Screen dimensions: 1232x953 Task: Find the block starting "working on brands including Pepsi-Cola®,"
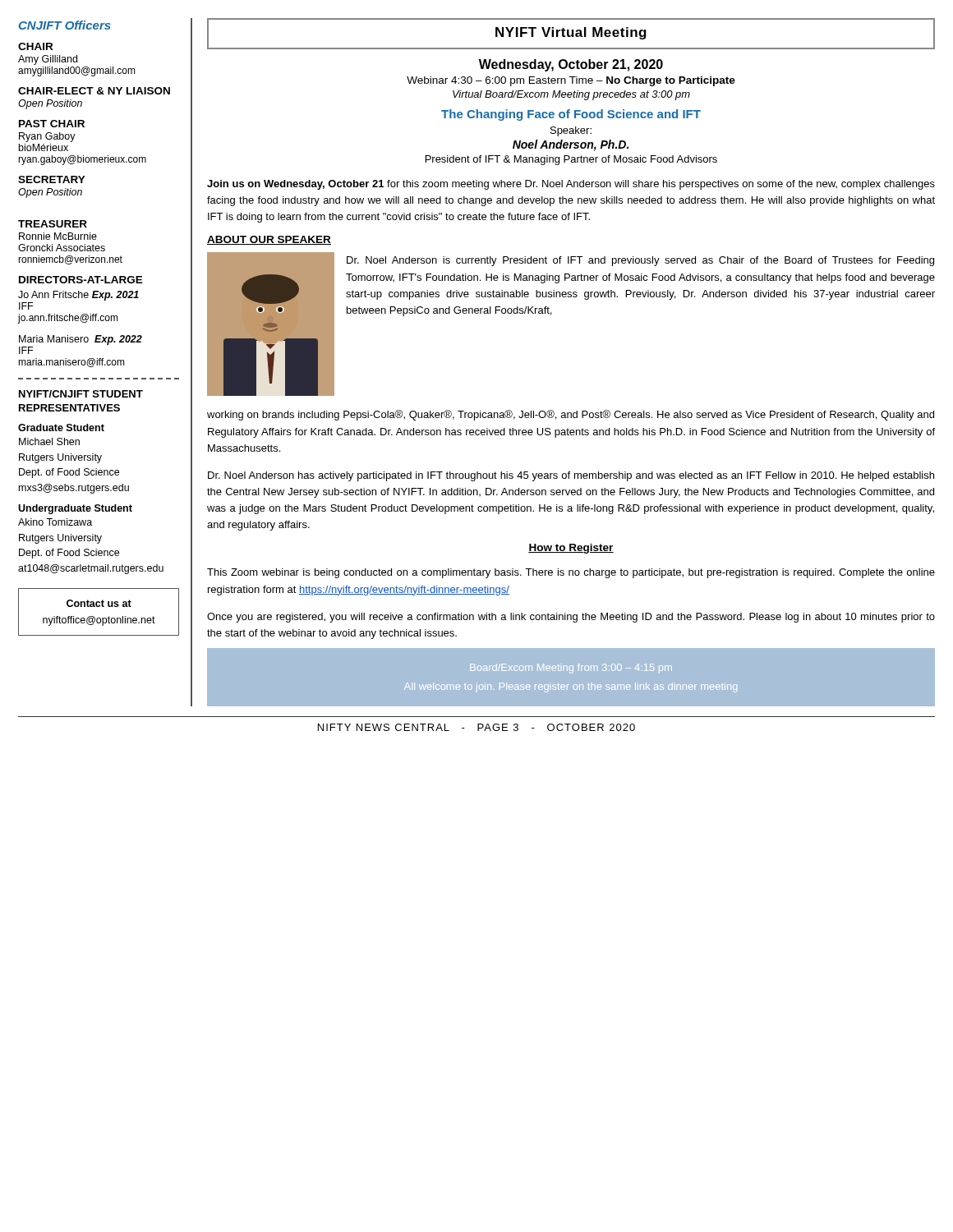pyautogui.click(x=571, y=432)
